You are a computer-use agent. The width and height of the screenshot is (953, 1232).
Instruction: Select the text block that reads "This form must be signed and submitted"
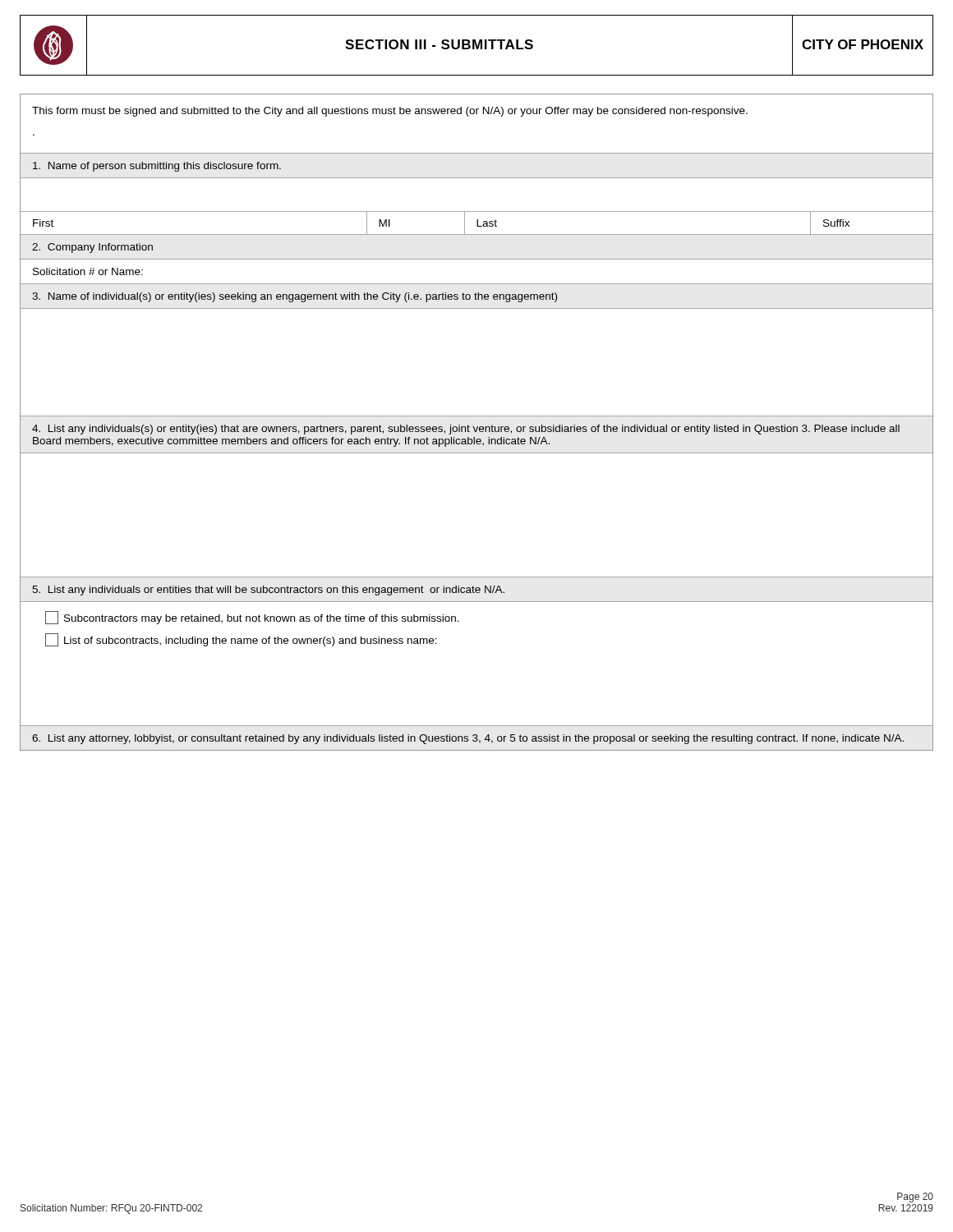point(476,121)
